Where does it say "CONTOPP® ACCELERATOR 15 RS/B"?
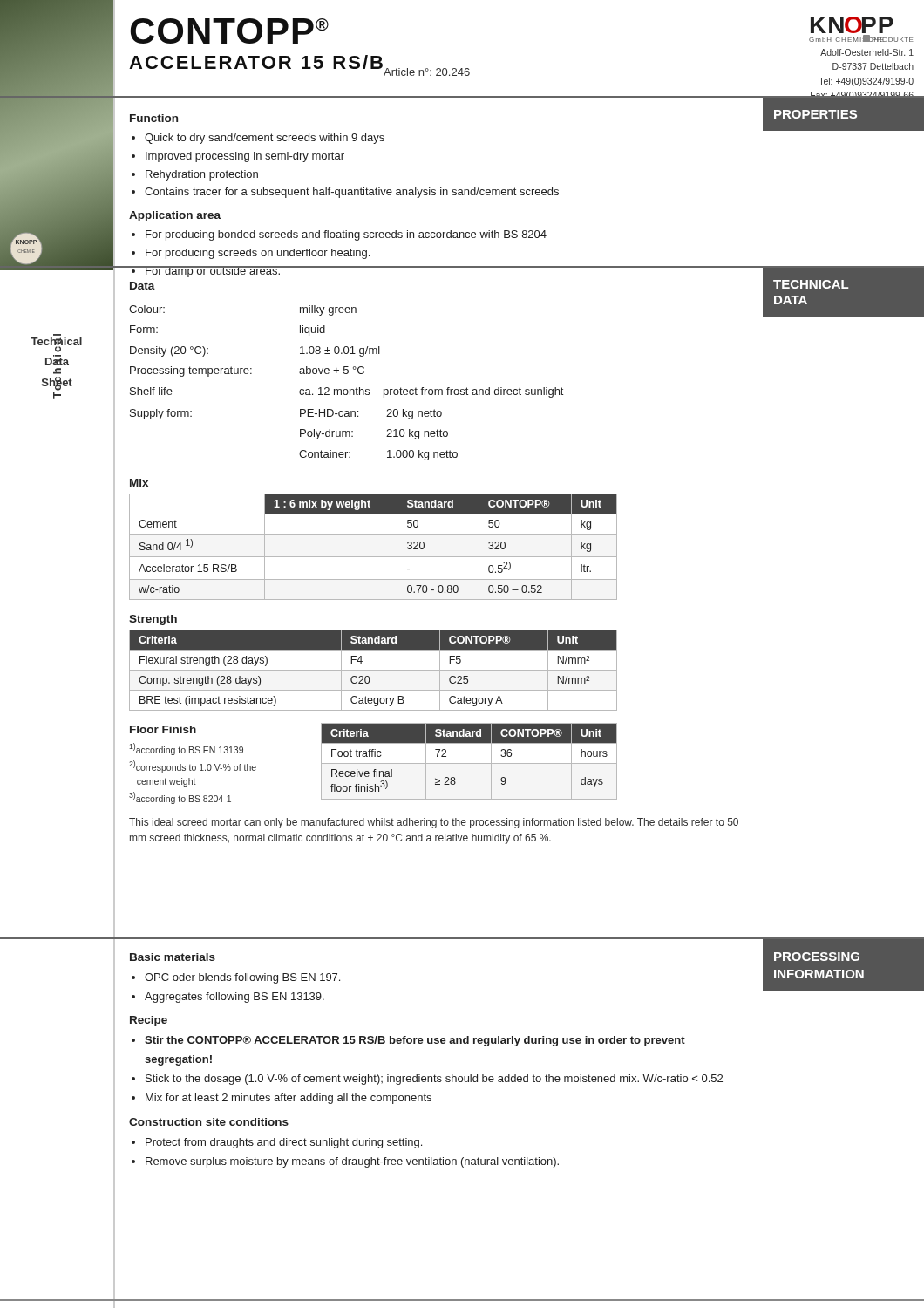This screenshot has height=1308, width=924. pyautogui.click(x=373, y=44)
